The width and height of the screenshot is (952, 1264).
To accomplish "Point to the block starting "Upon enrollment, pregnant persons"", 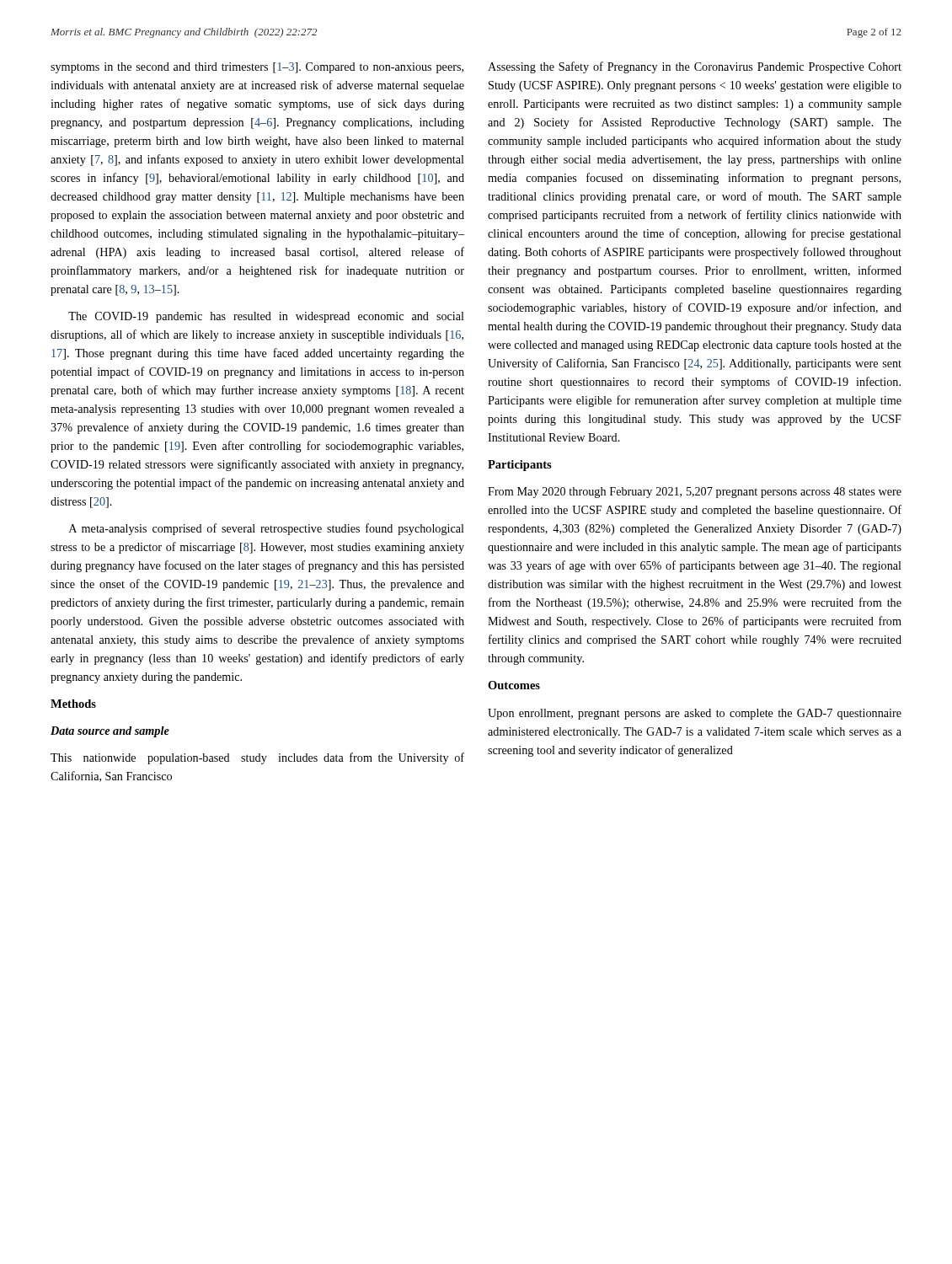I will pos(695,731).
